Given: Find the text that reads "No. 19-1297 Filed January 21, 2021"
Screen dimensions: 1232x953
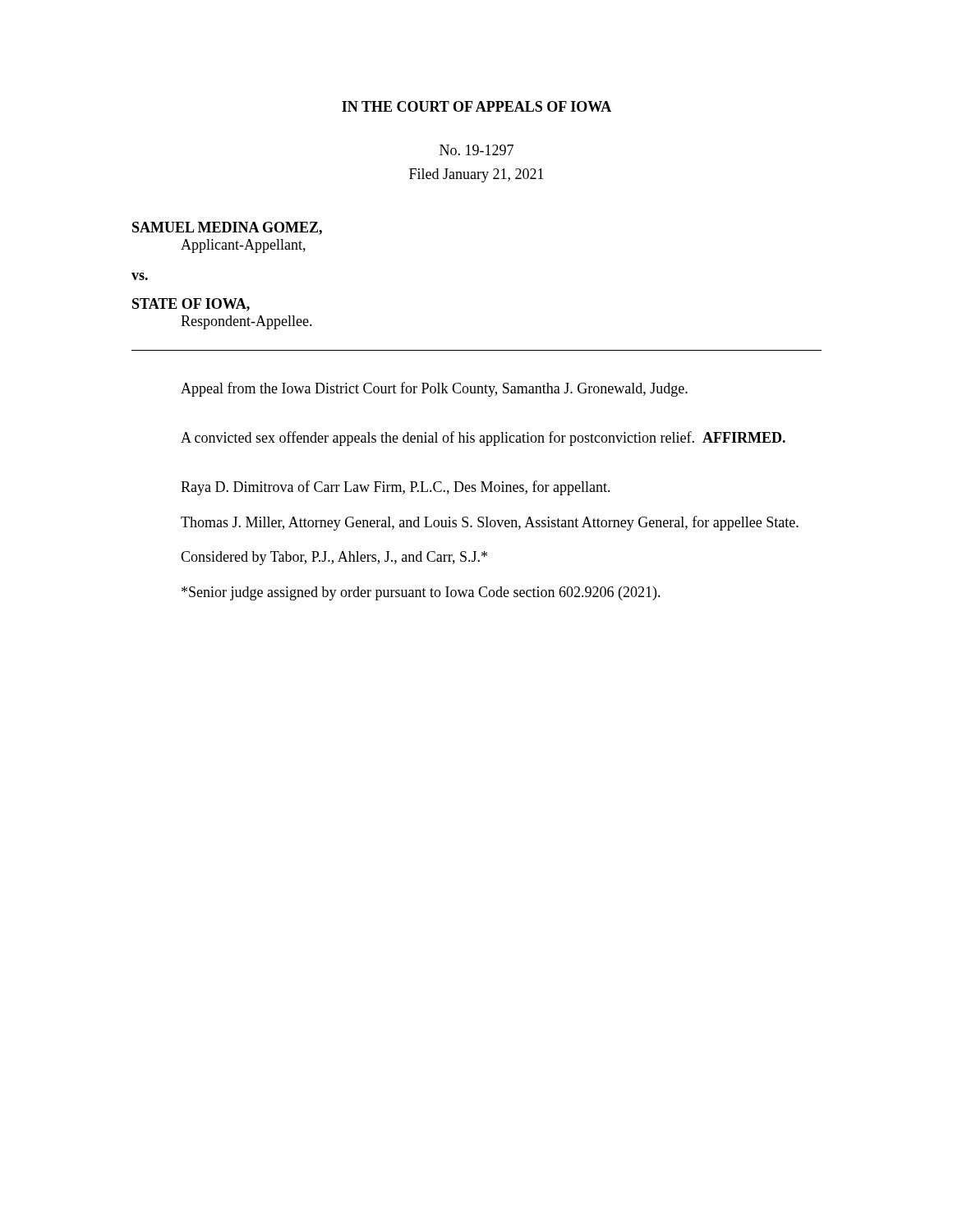Looking at the screenshot, I should tap(476, 162).
